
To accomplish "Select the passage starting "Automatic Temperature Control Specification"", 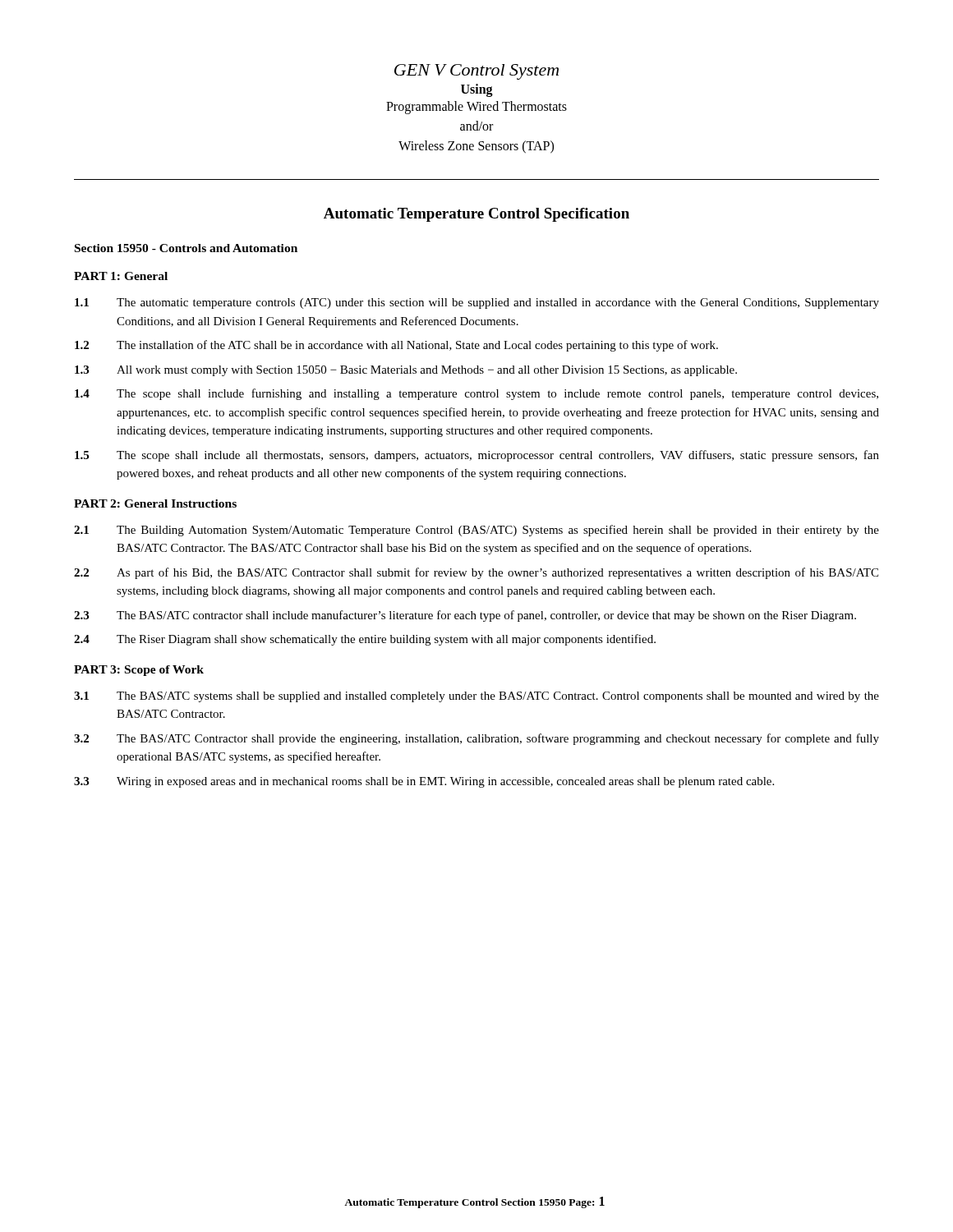I will point(476,213).
